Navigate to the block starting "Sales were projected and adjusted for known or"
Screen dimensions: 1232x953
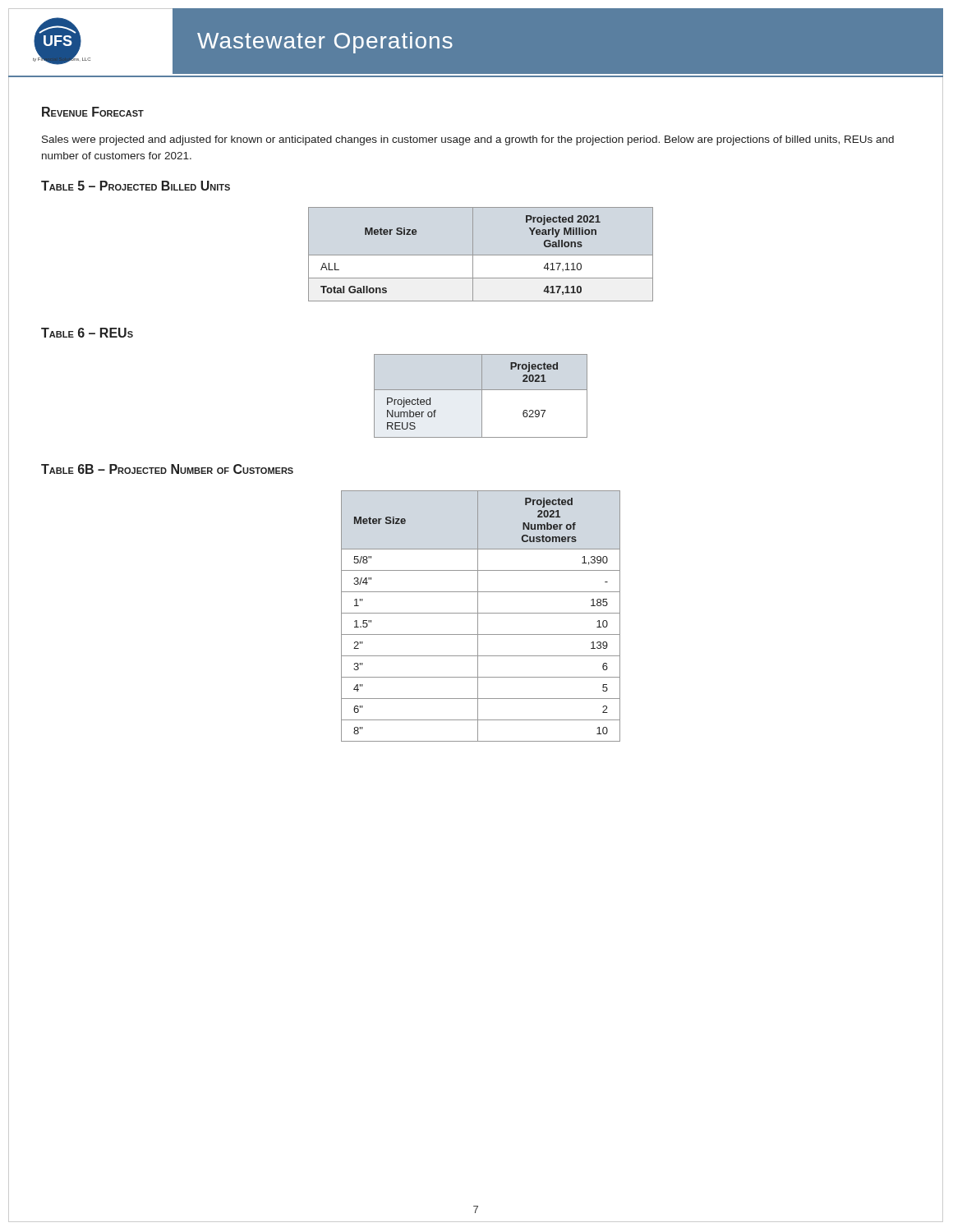(481, 148)
